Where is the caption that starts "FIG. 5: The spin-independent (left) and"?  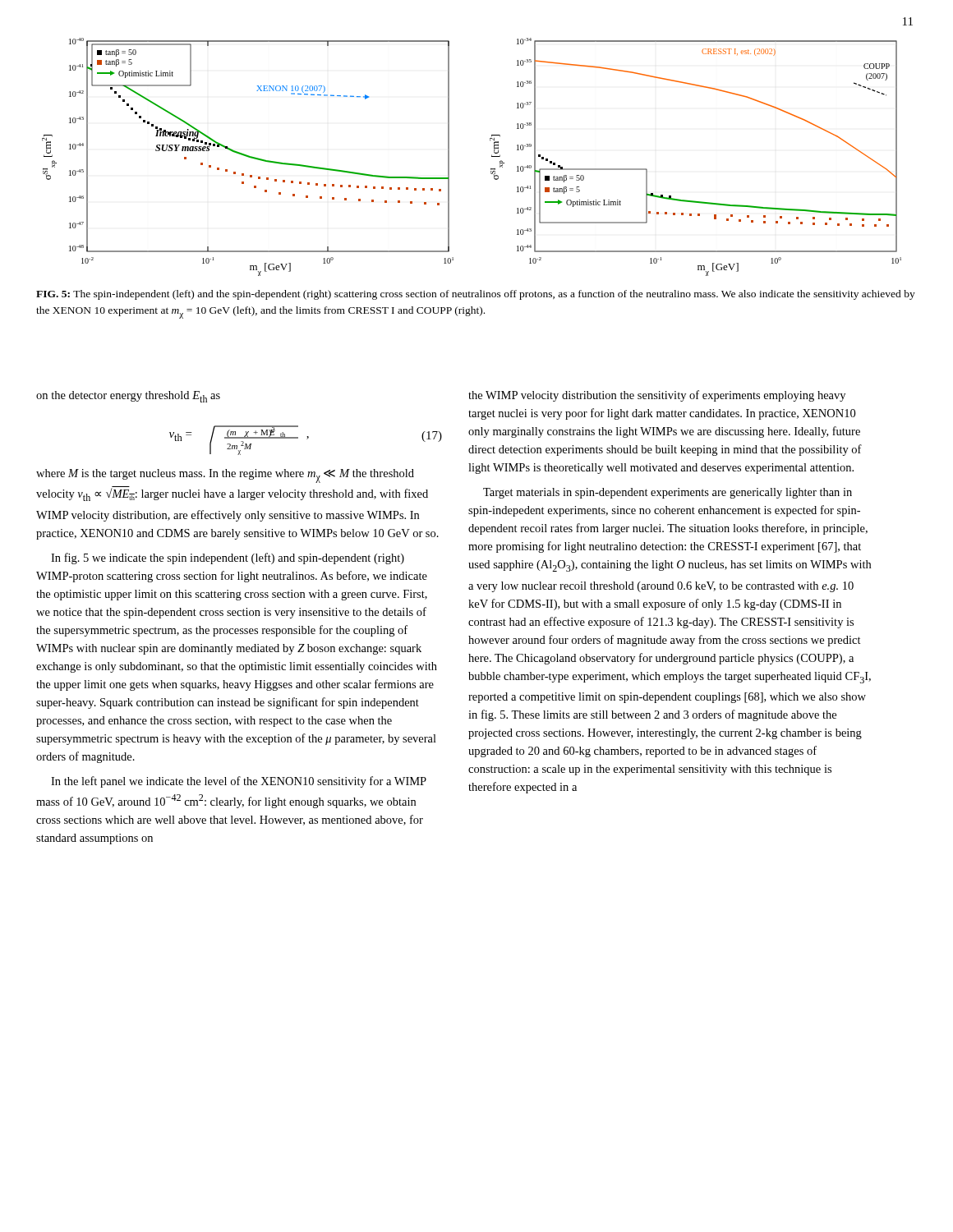coord(475,303)
